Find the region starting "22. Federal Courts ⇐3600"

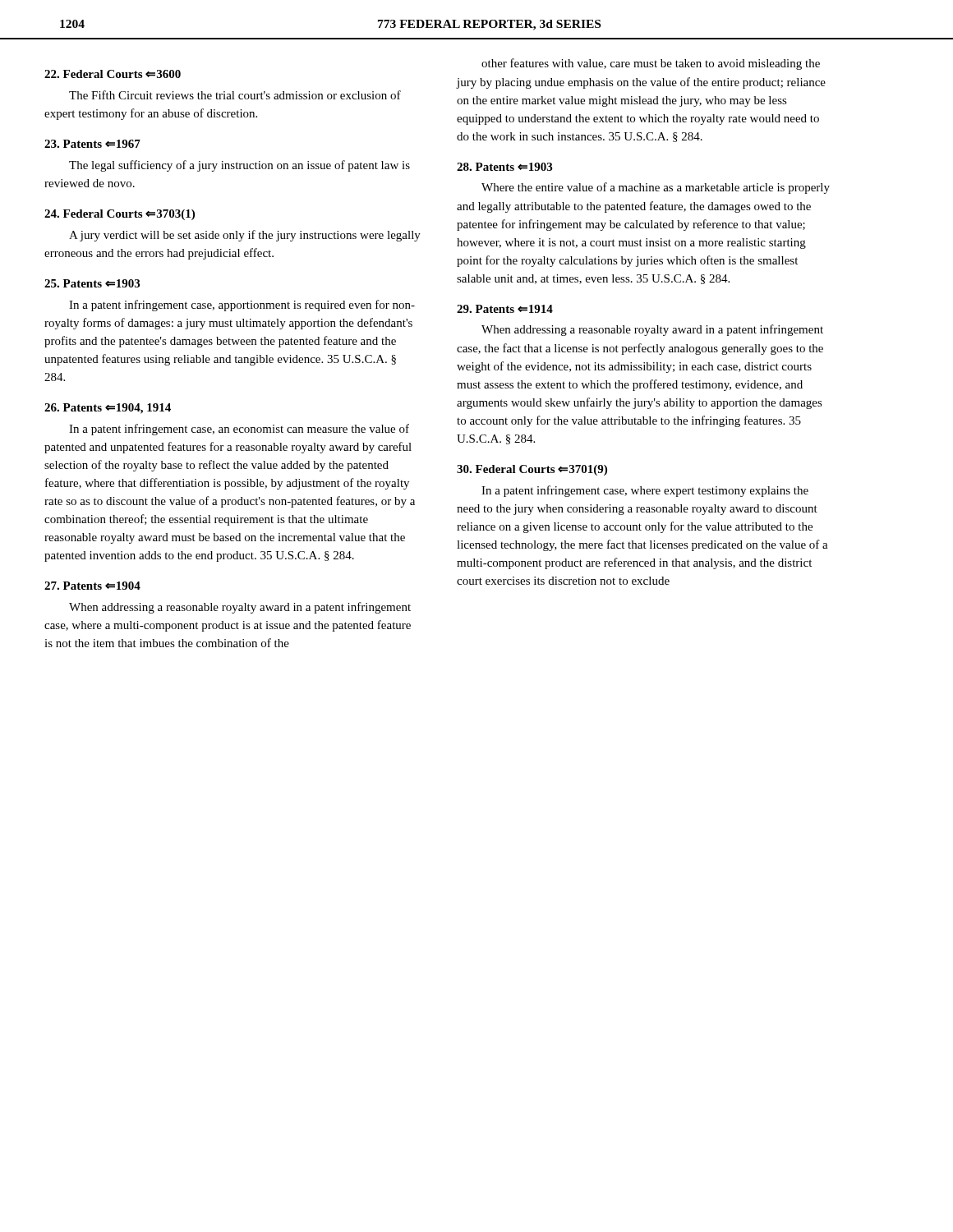[113, 74]
